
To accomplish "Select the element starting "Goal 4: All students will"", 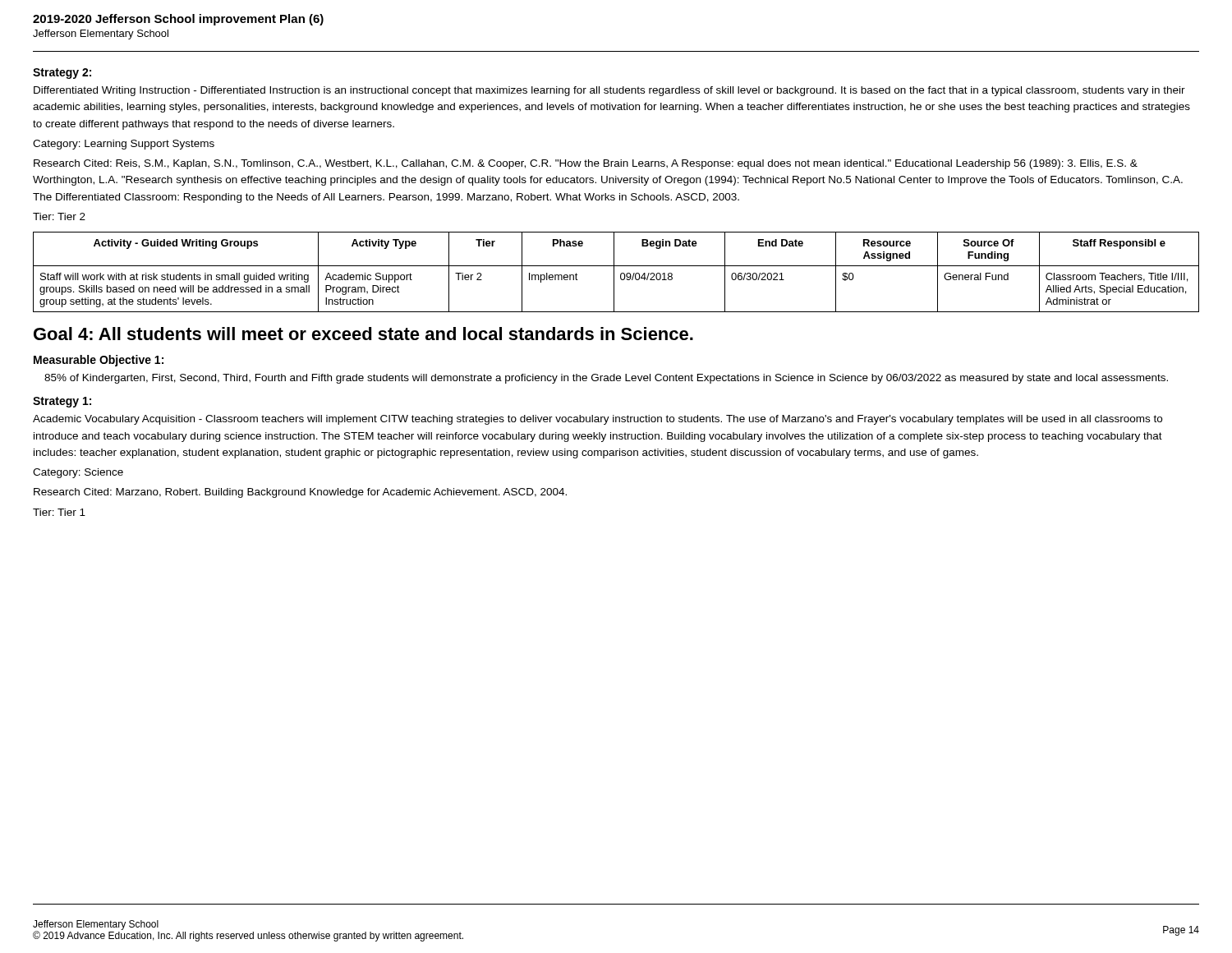I will coord(363,334).
